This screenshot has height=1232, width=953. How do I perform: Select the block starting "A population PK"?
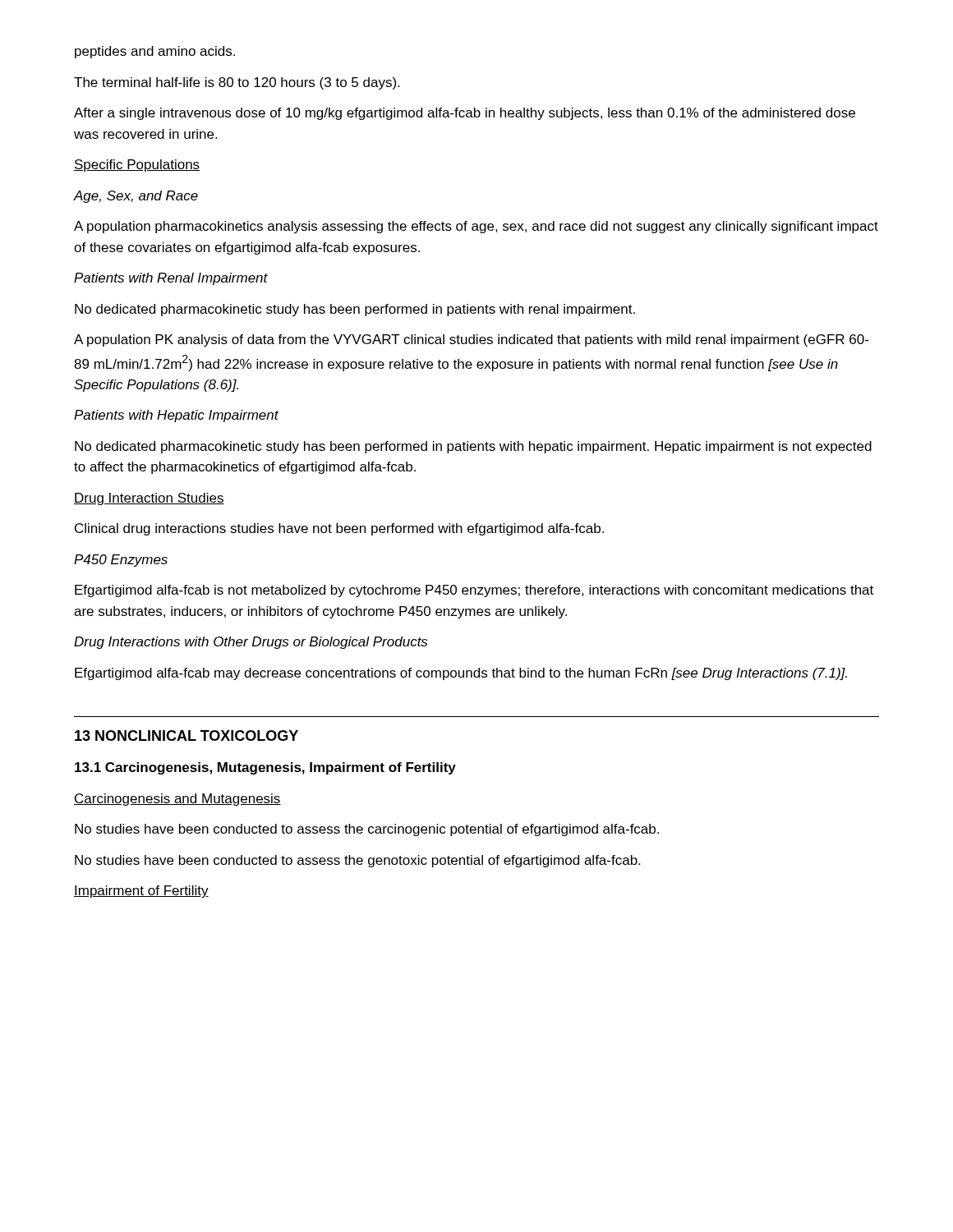(472, 362)
